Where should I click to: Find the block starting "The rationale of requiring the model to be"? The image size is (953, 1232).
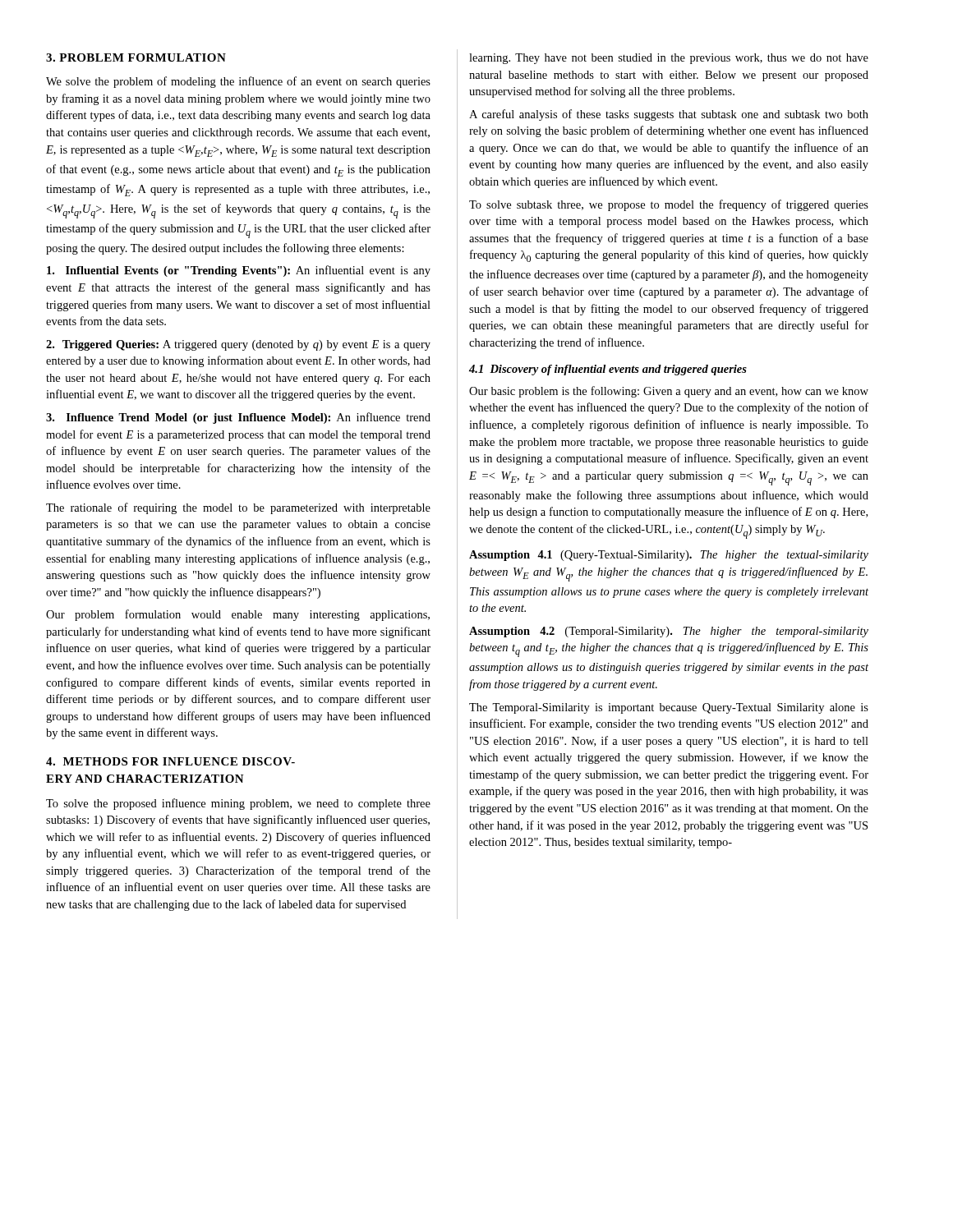tap(238, 550)
